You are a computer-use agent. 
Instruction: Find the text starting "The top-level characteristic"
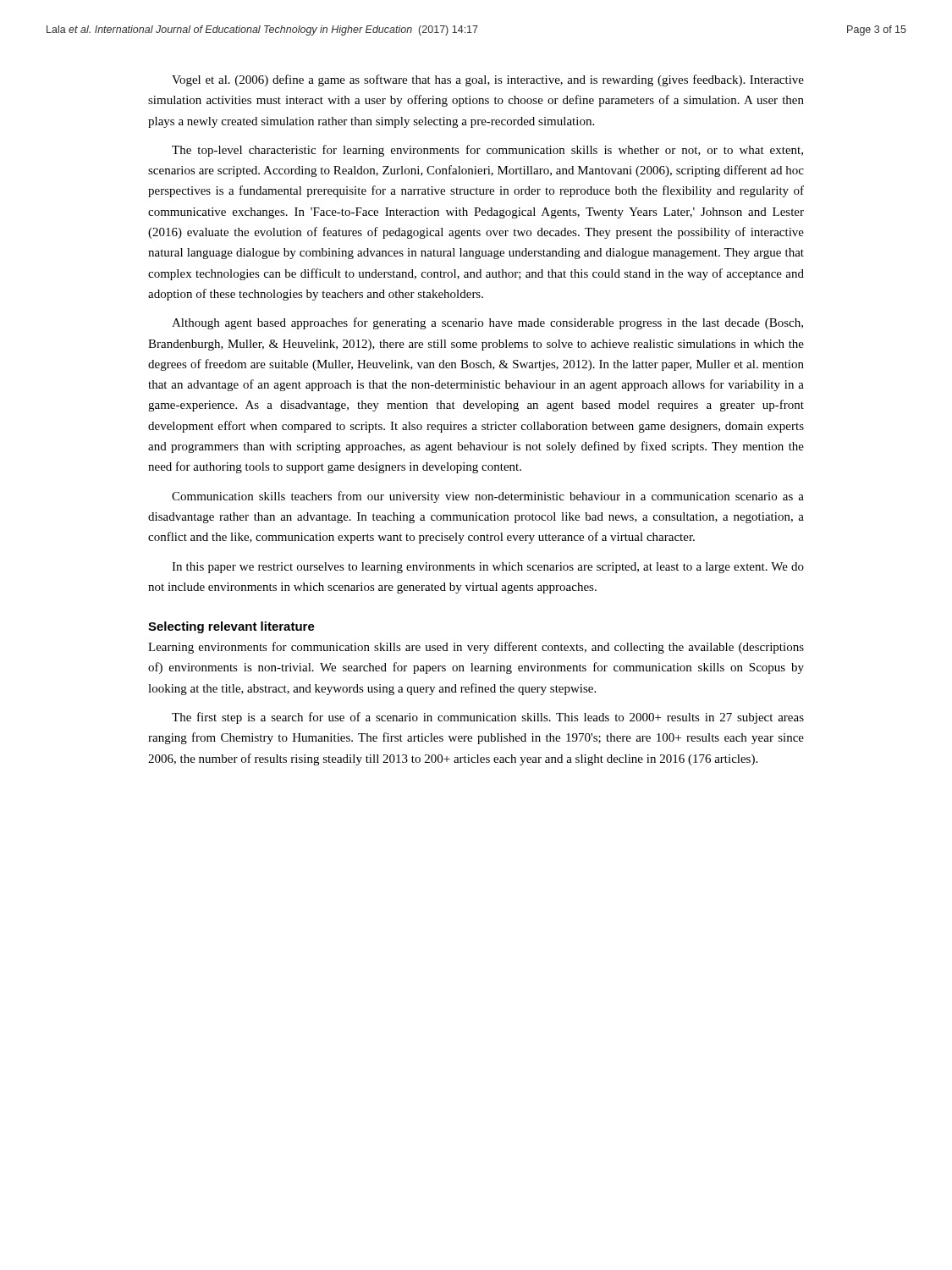pos(476,222)
